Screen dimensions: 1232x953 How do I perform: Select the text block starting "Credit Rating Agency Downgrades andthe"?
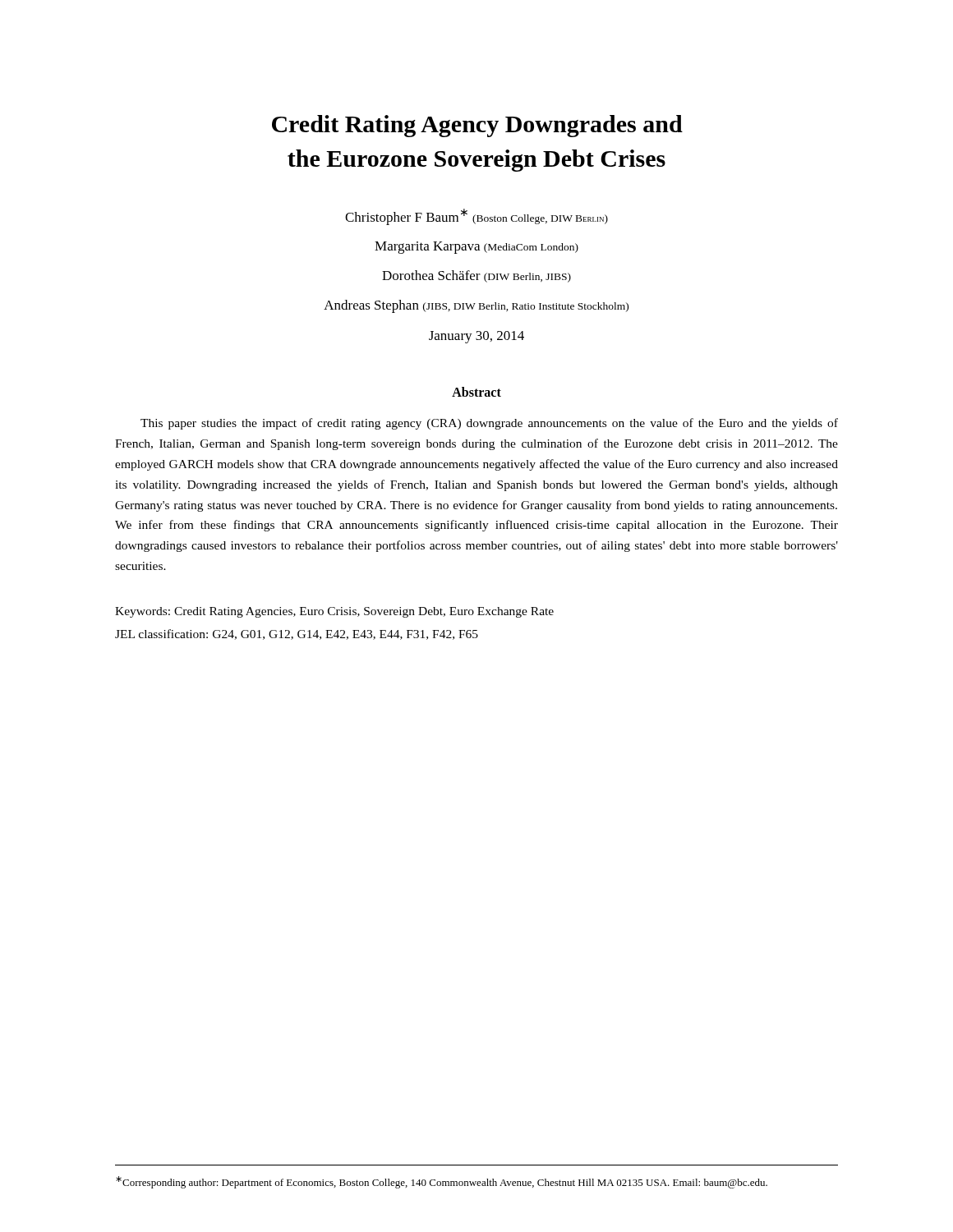point(476,141)
